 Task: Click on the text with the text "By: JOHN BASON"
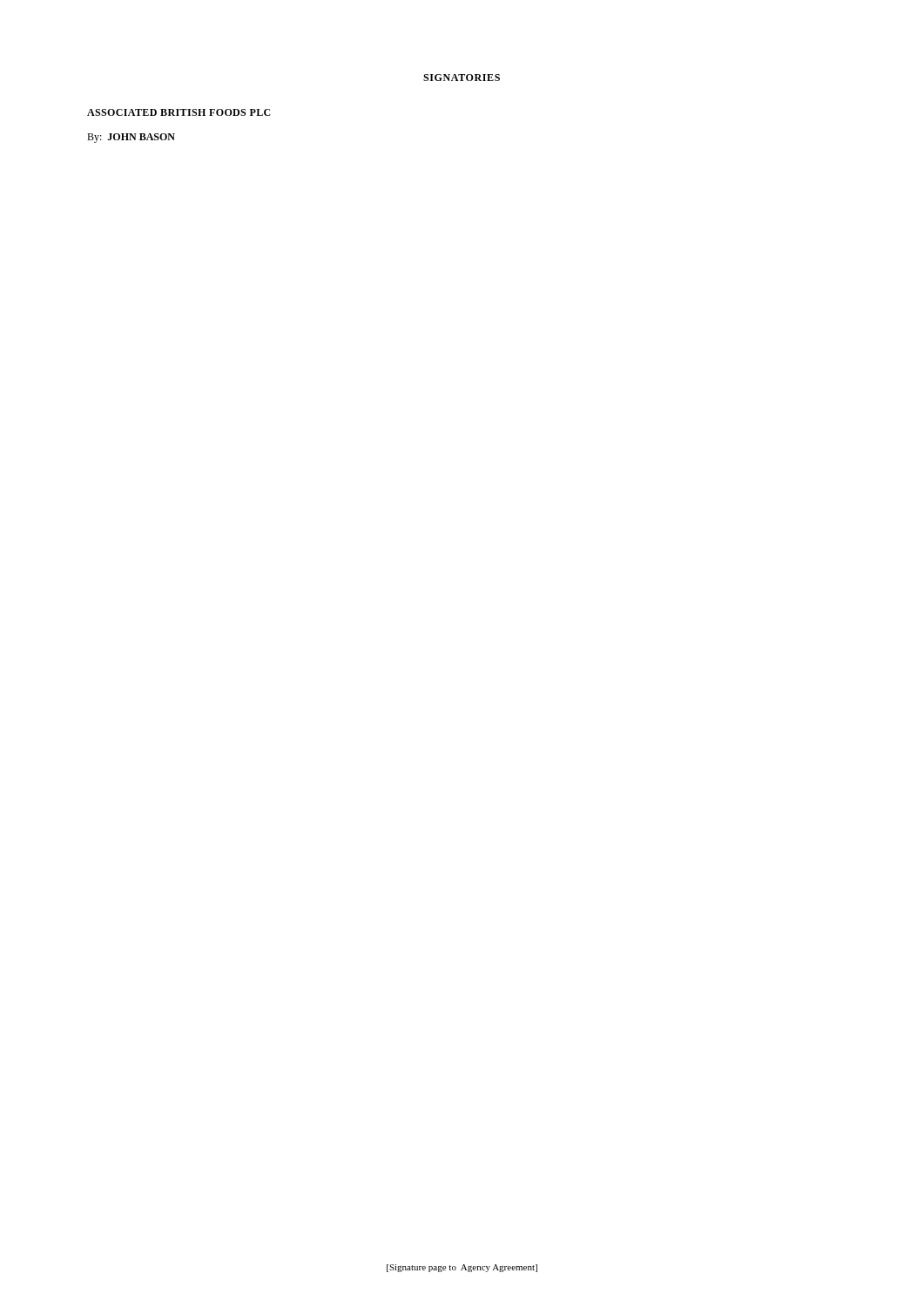[x=131, y=137]
